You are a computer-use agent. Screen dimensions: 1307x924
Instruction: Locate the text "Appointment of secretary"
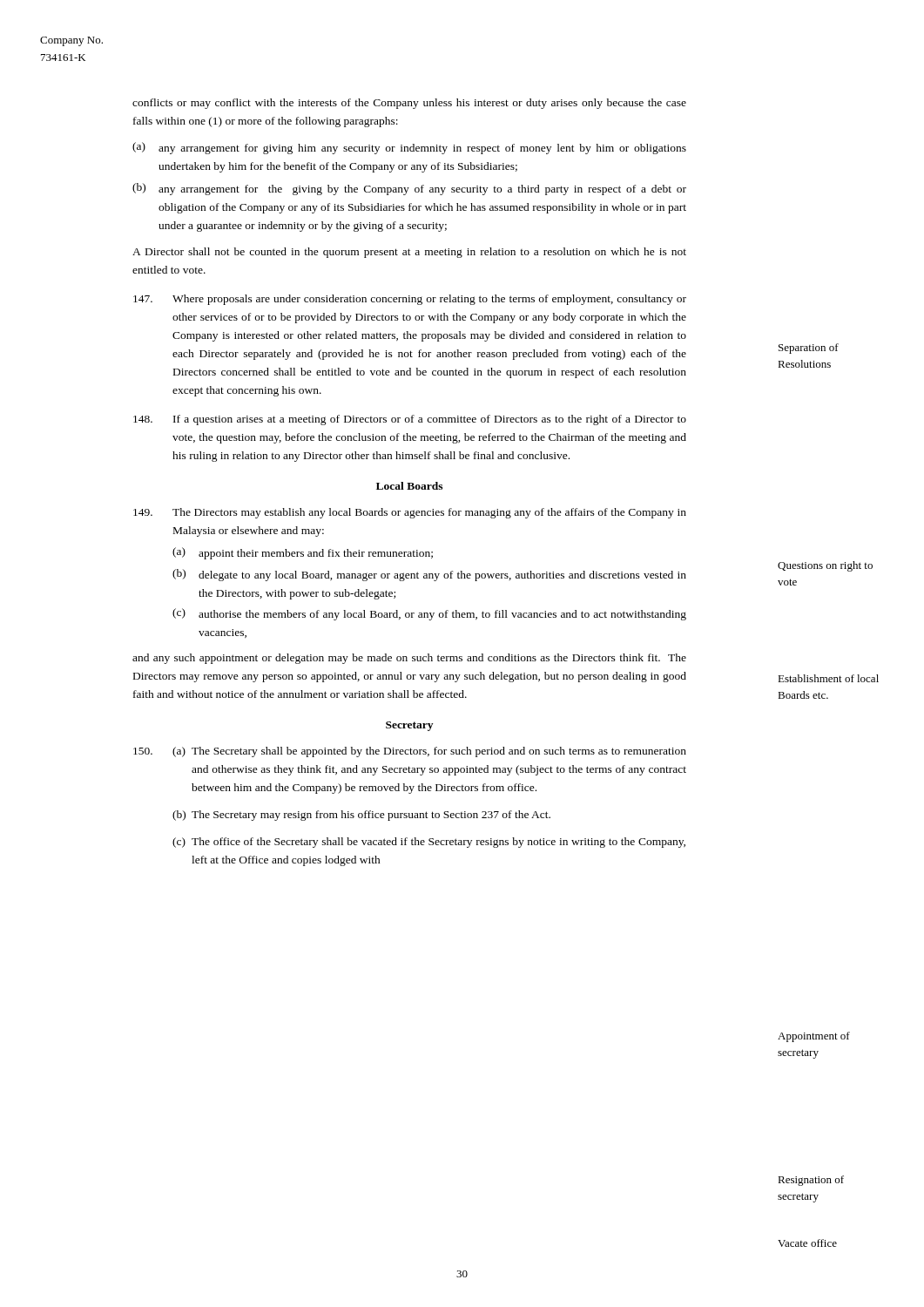pyautogui.click(x=814, y=1044)
